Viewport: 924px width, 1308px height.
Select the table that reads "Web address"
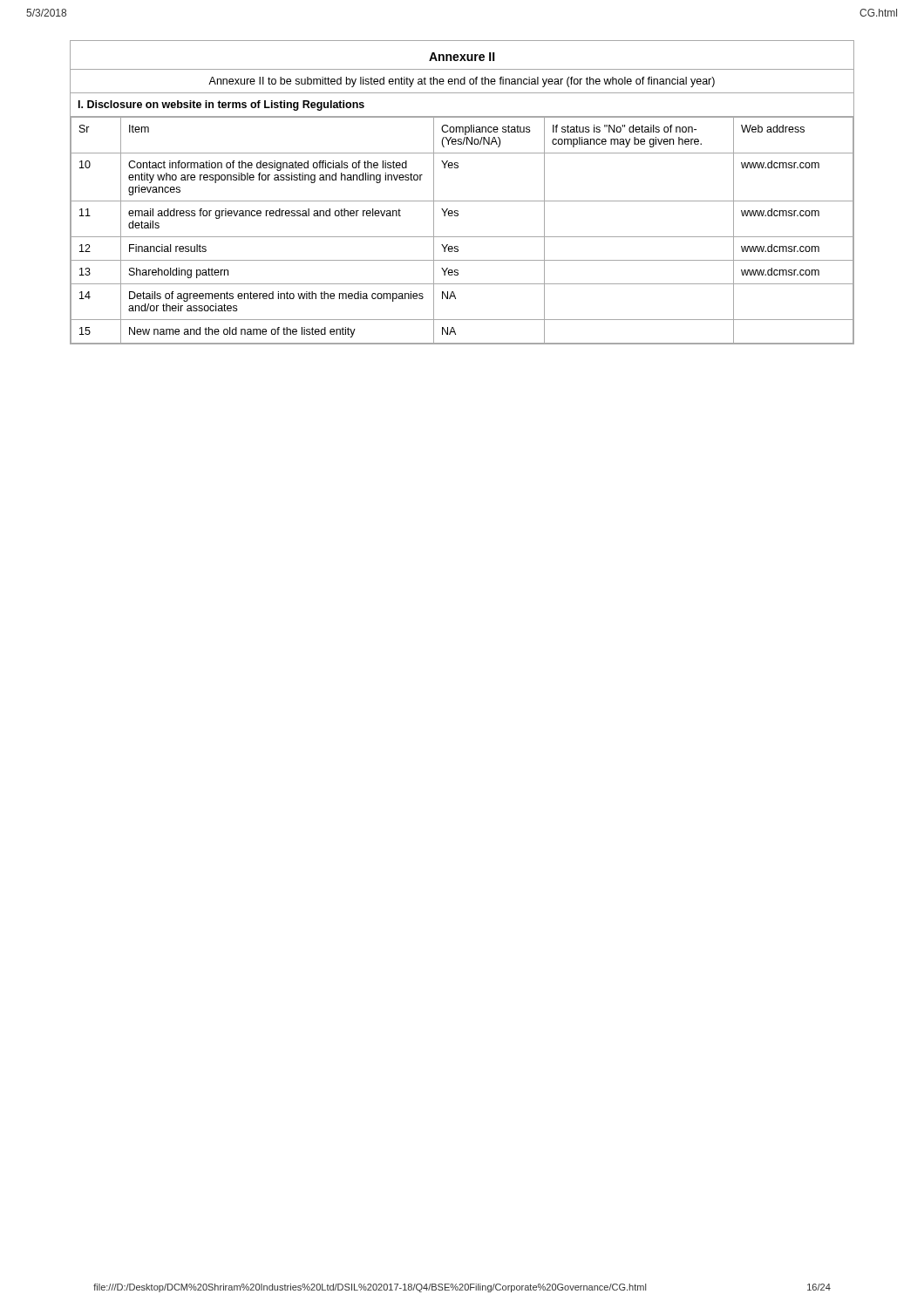coord(462,230)
